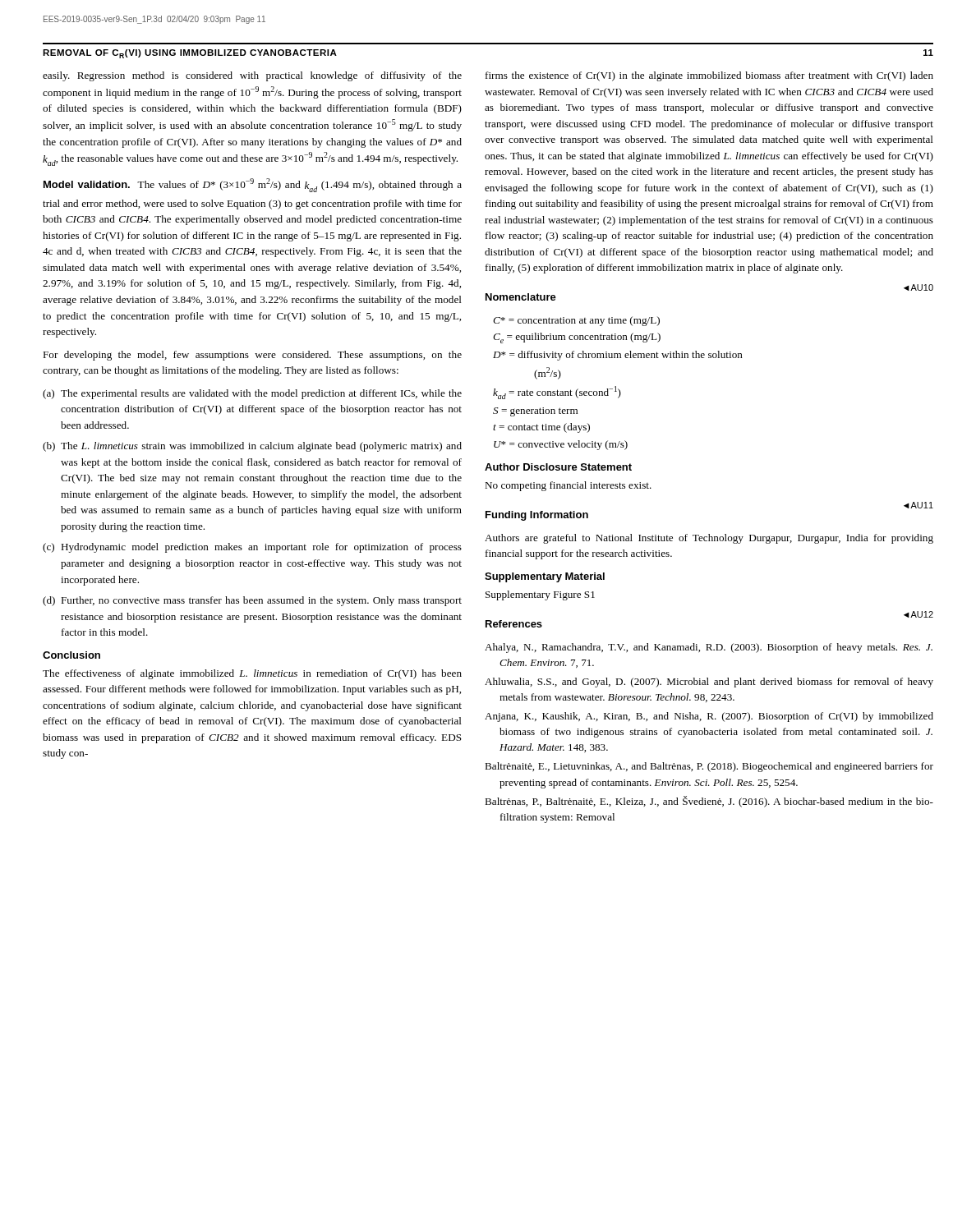The height and width of the screenshot is (1232, 976).
Task: Click on the text block with the text "No competing financial"
Action: [568, 486]
